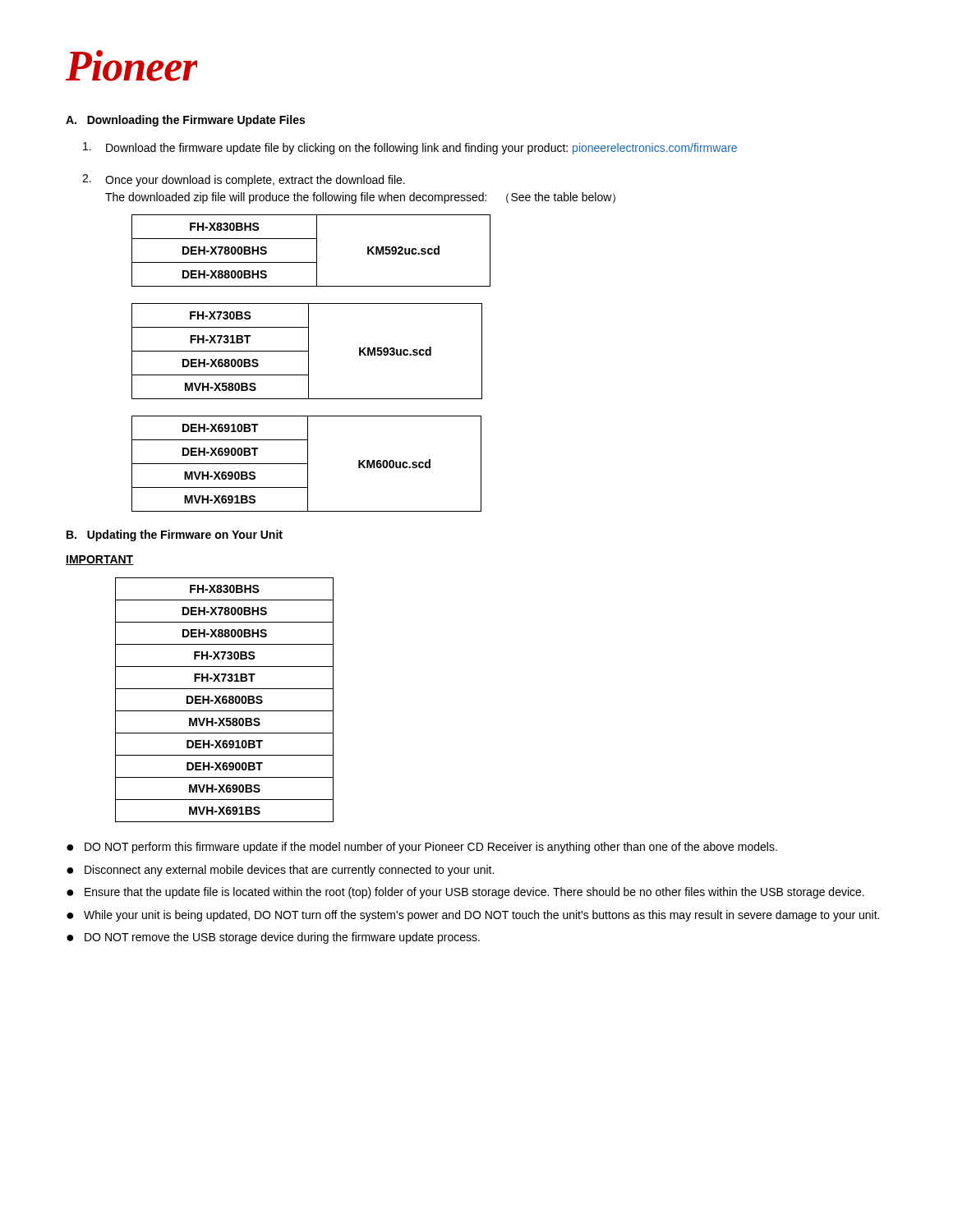The image size is (953, 1232).
Task: Where is the passage that starts "● Disconnect any external mobile devices that are"?
Action: [476, 870]
